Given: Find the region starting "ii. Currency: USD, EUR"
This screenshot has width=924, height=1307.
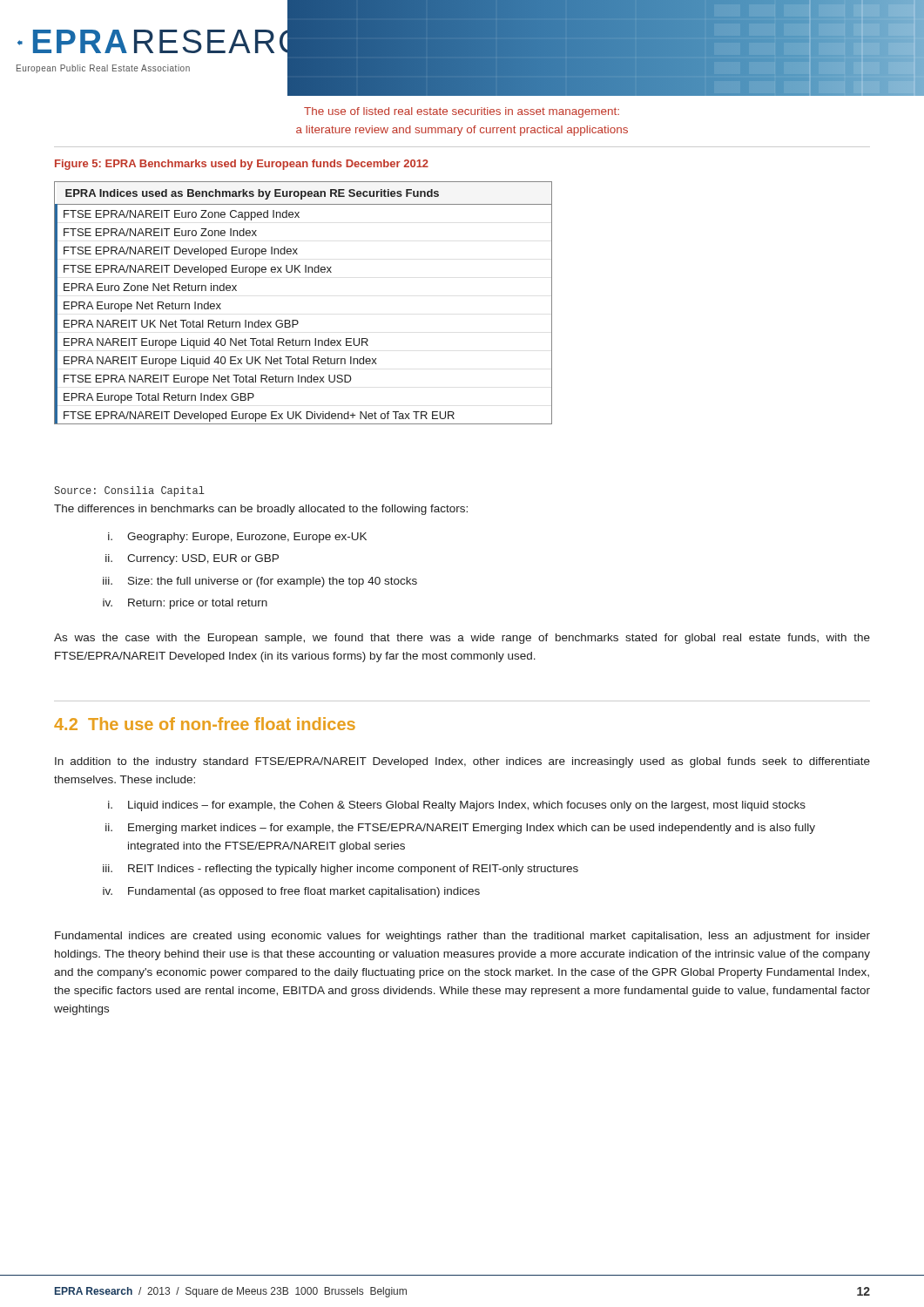Looking at the screenshot, I should (167, 559).
